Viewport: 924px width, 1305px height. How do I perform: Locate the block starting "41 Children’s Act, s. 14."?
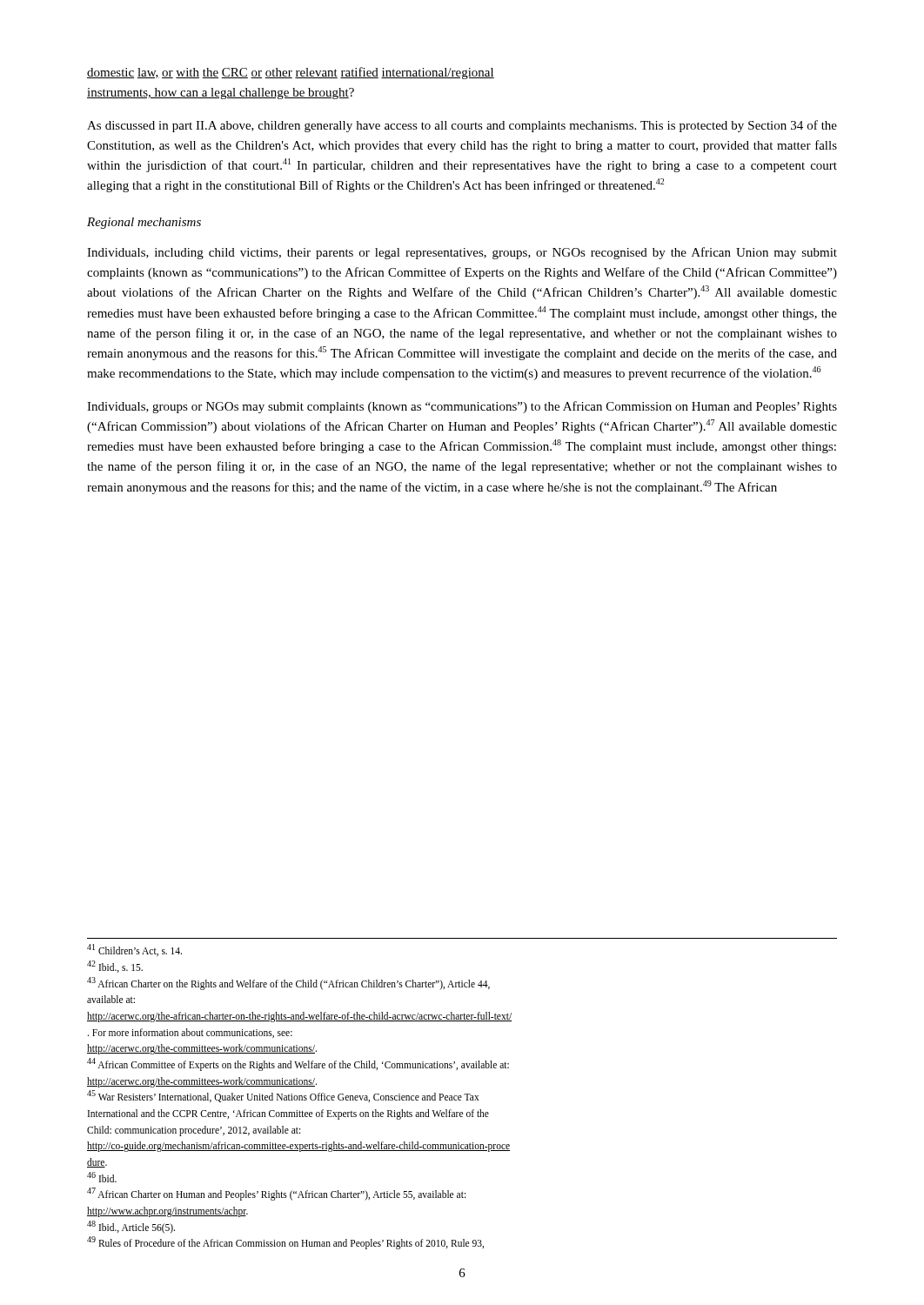tap(134, 950)
